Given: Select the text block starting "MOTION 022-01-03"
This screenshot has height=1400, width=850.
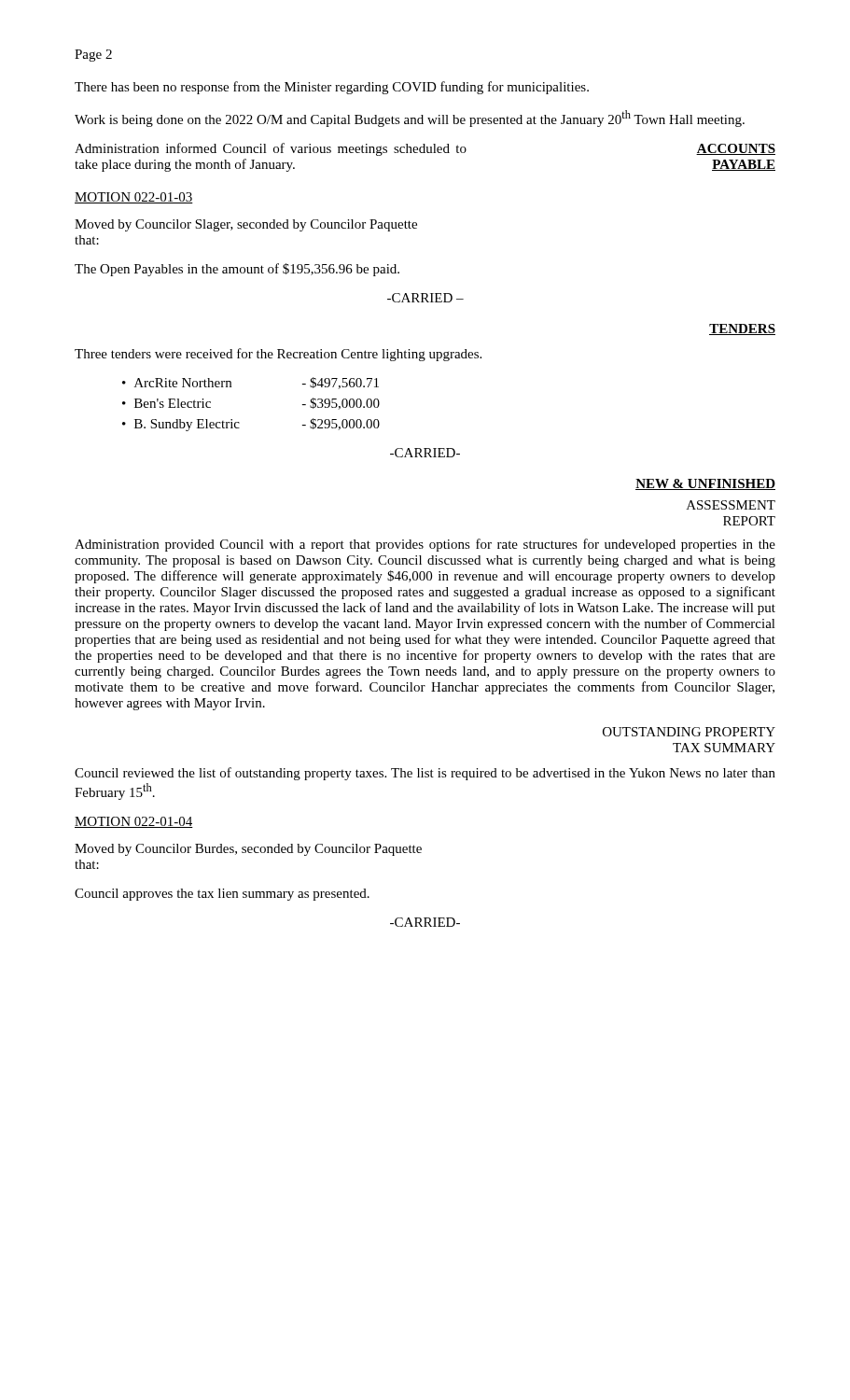Looking at the screenshot, I should coord(134,197).
